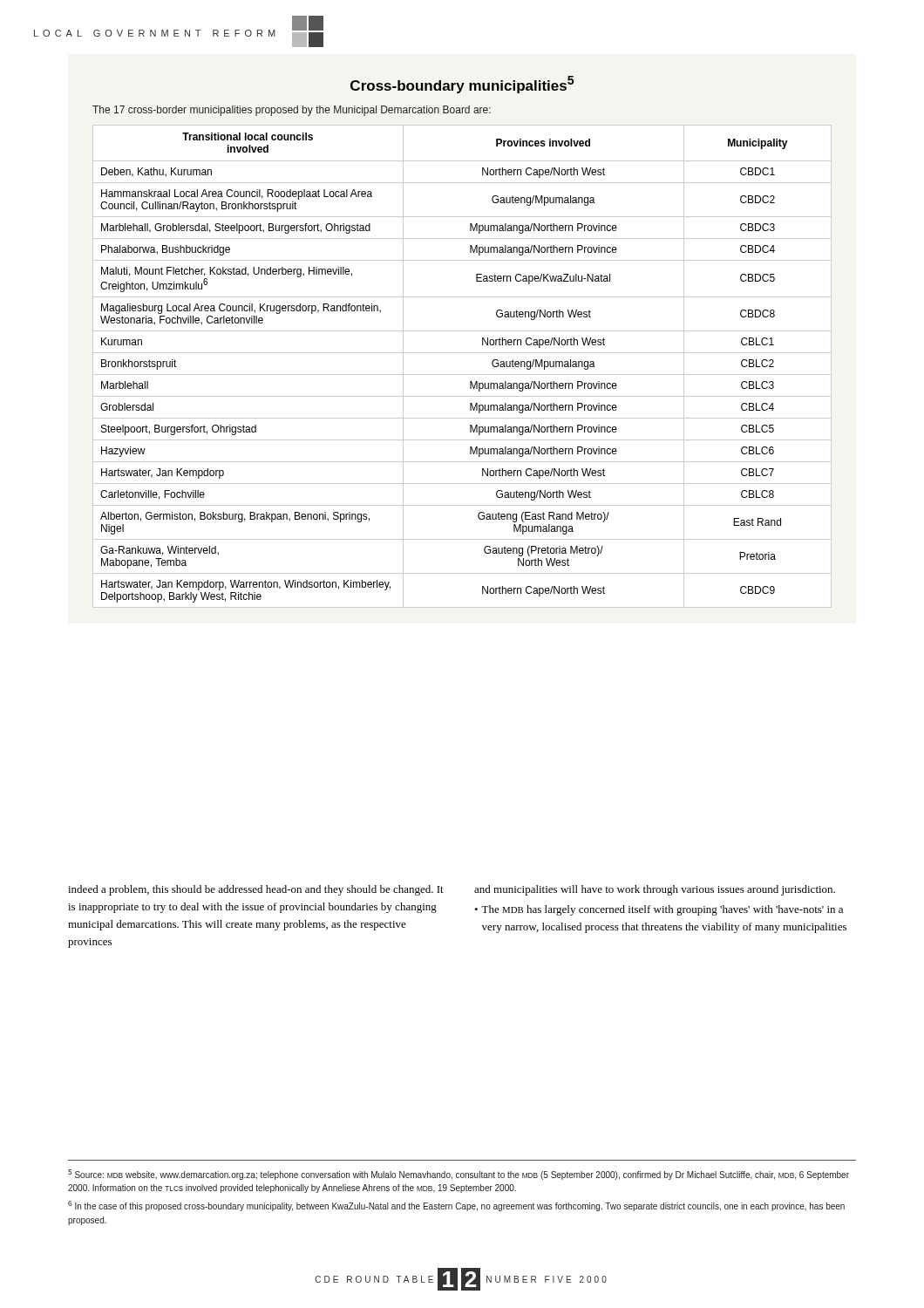Screen dimensions: 1308x924
Task: Locate the footnote that says "5 Source: MDB website, www.demarcation.org.za;"
Action: coord(462,1181)
